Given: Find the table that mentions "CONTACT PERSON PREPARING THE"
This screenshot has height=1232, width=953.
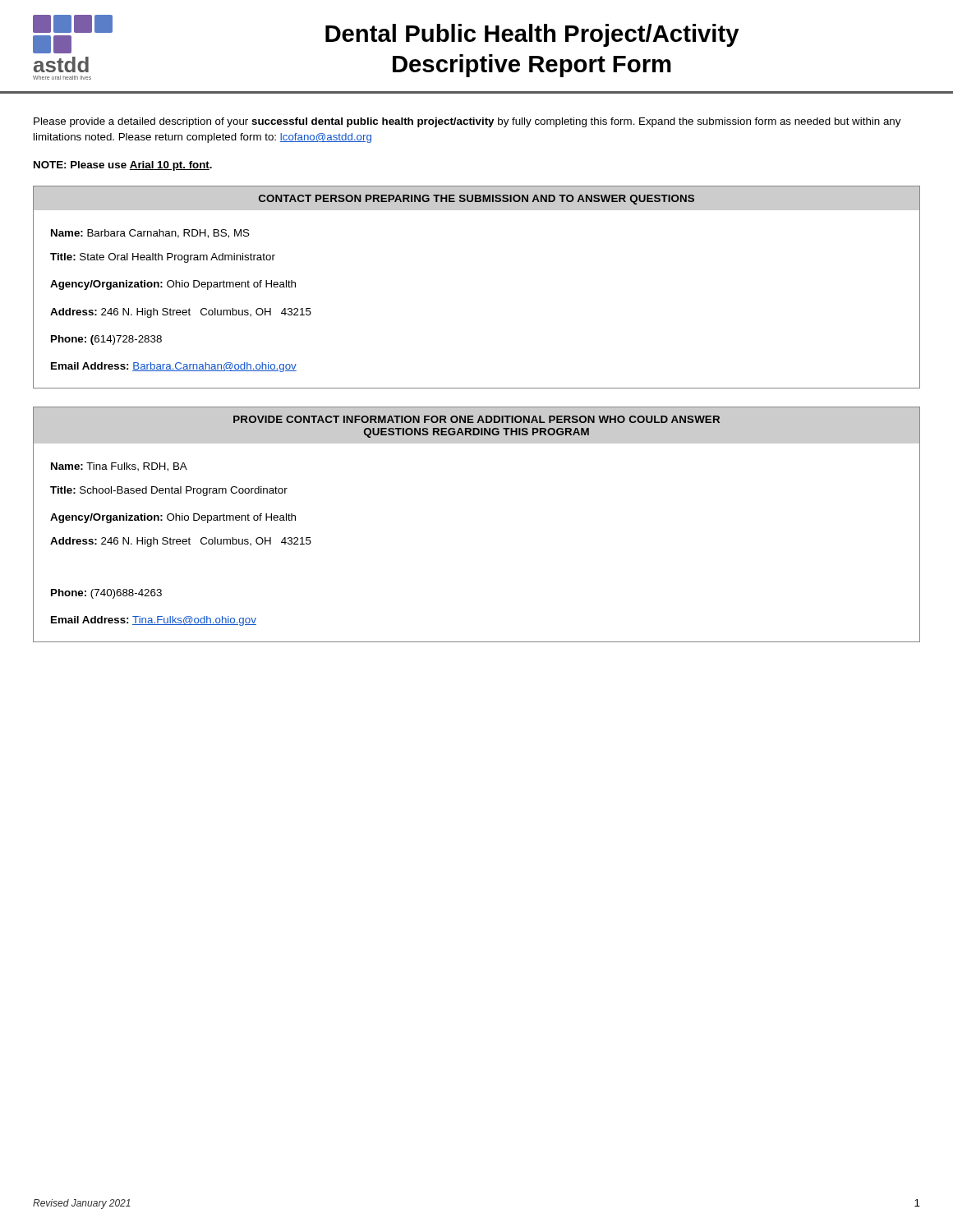Looking at the screenshot, I should 476,287.
